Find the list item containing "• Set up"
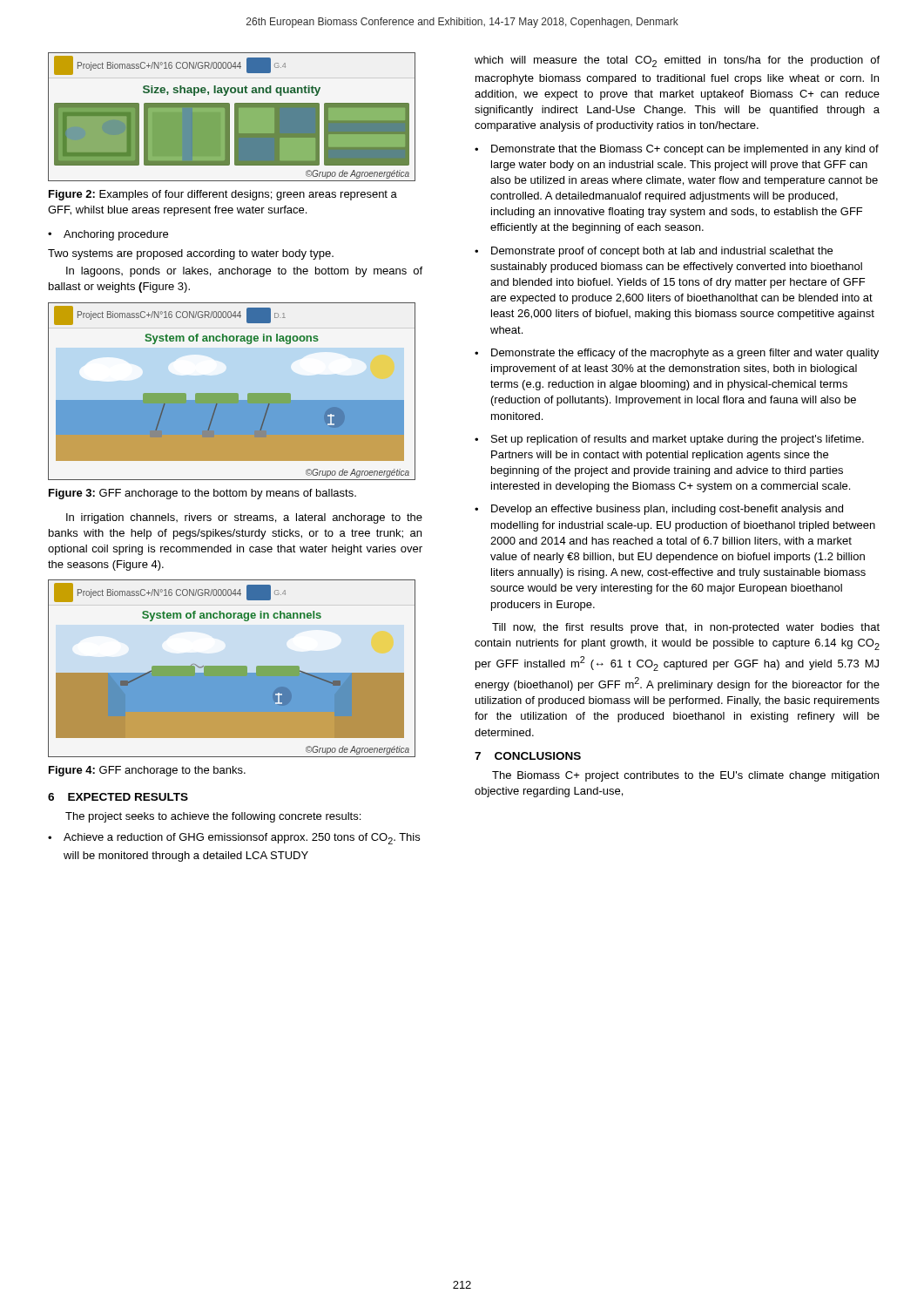 [x=677, y=463]
